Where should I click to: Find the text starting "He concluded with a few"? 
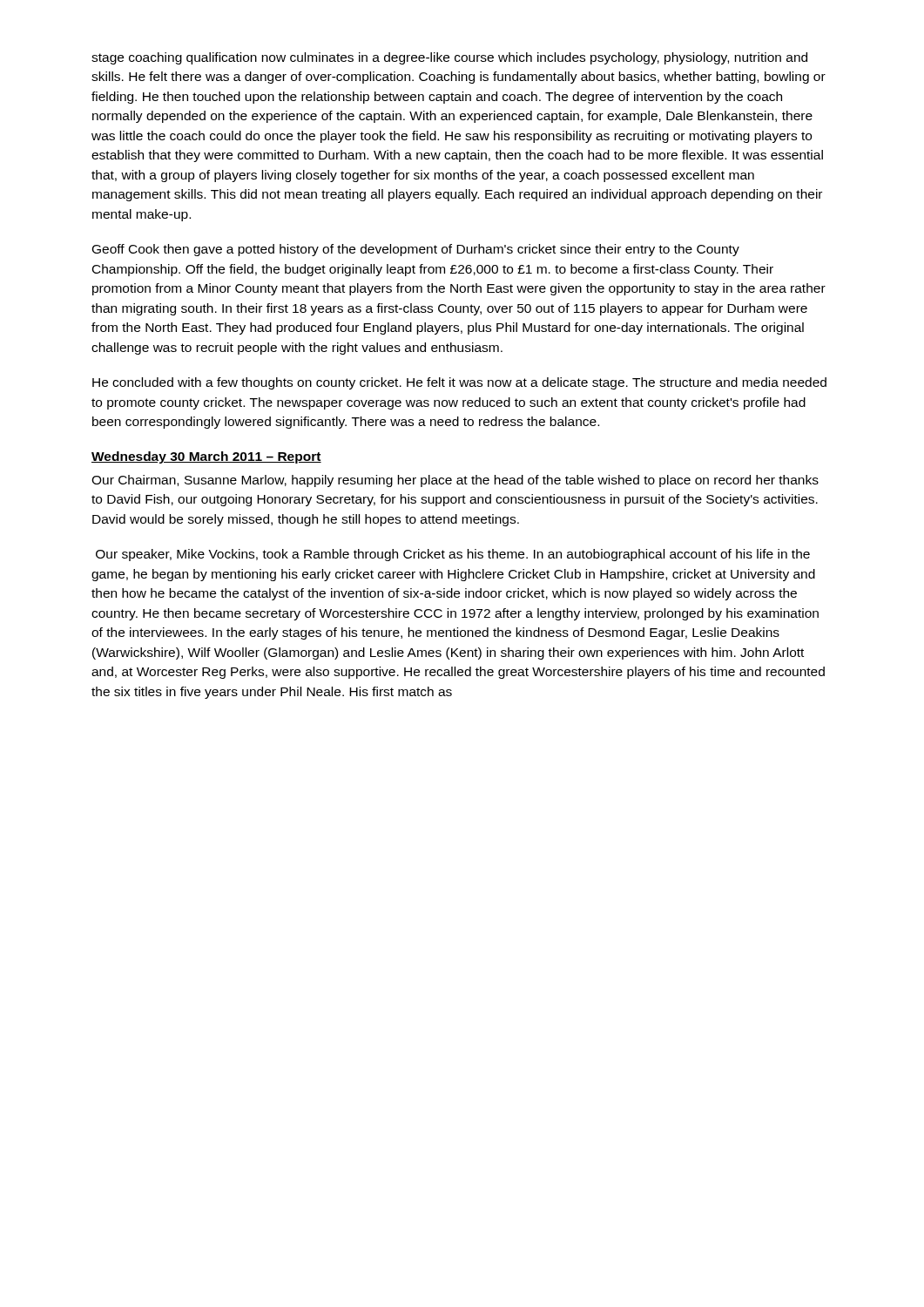pyautogui.click(x=459, y=402)
